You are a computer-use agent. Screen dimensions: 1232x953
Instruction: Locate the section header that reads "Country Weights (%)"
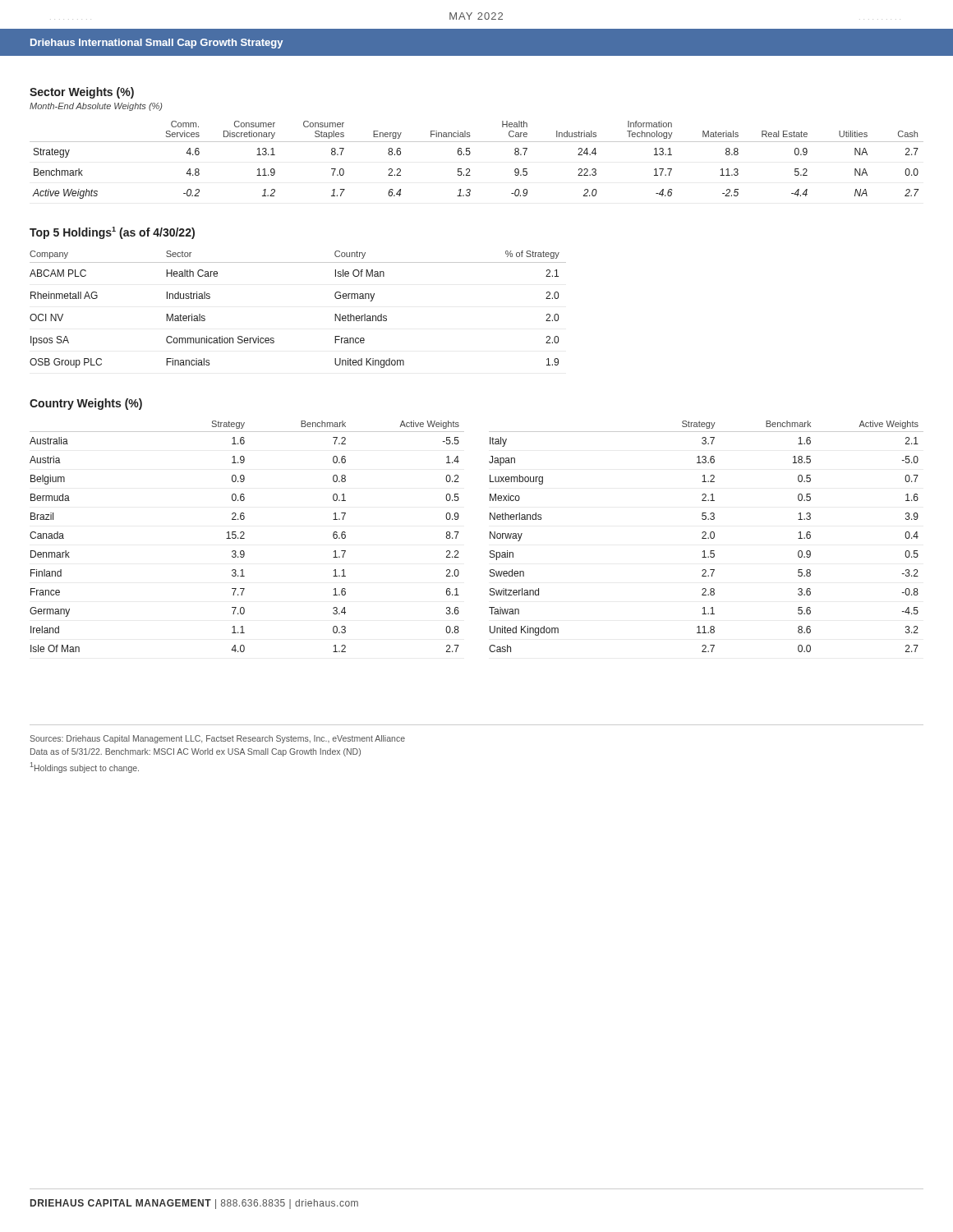pos(86,403)
